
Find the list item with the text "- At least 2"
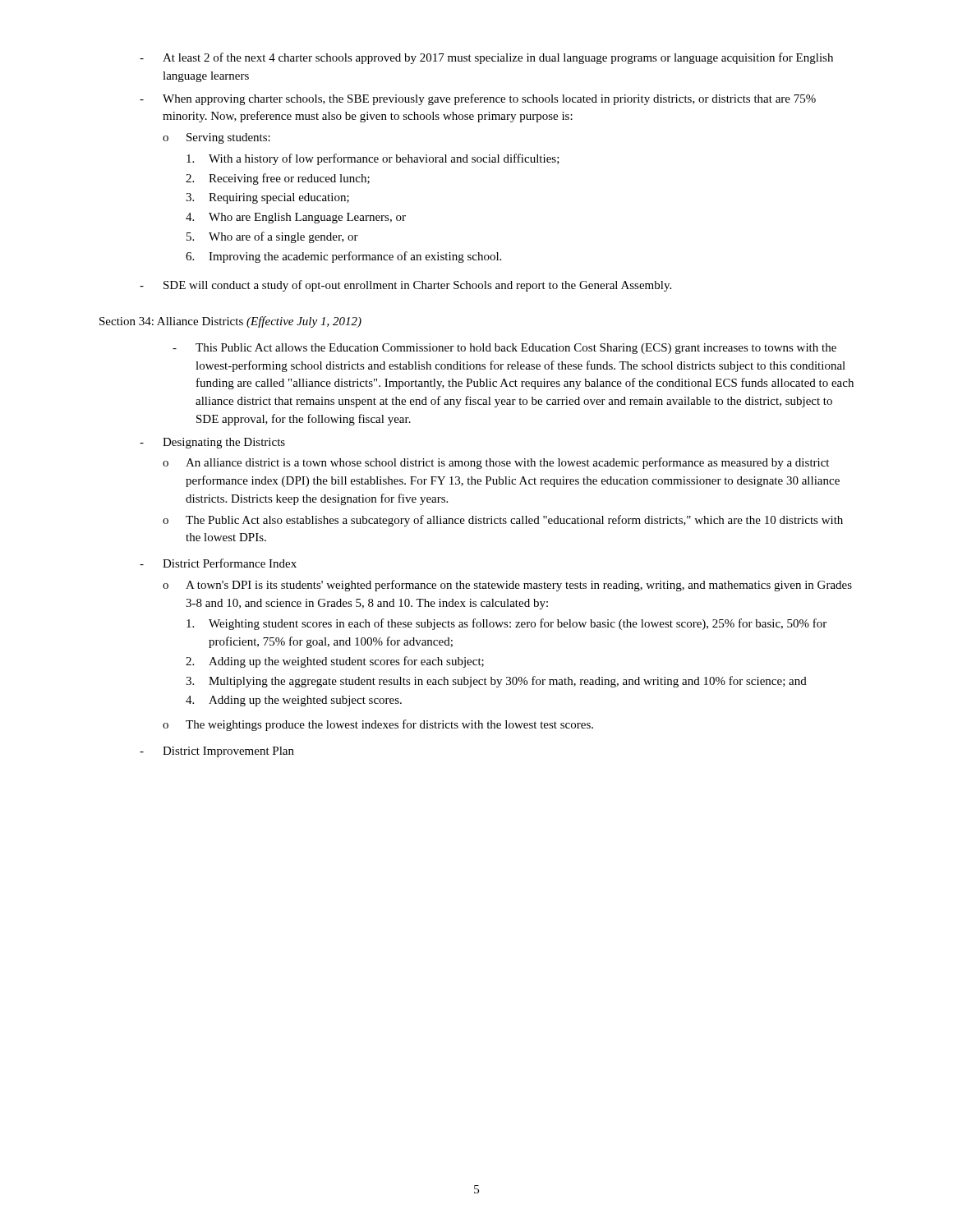point(497,67)
